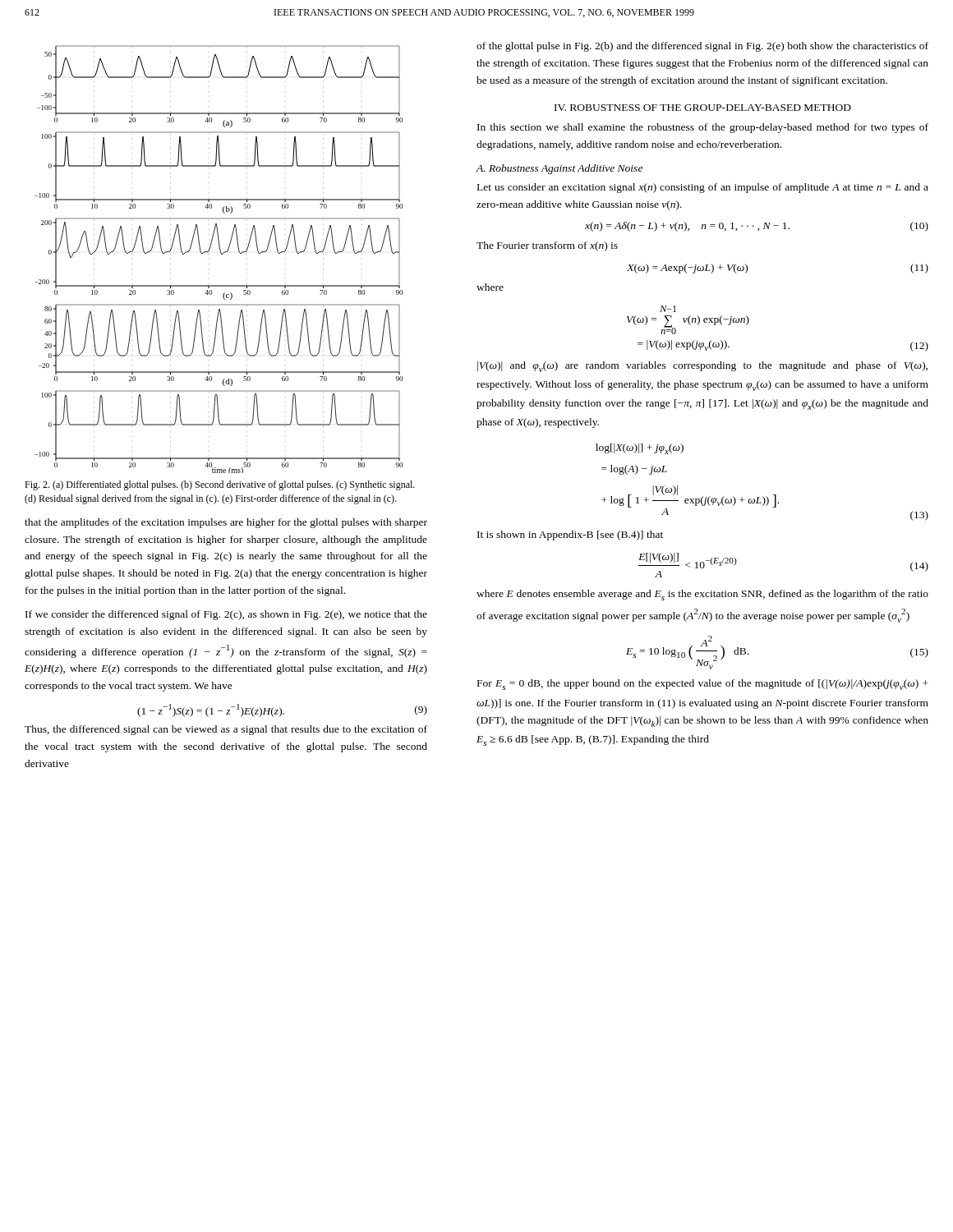The image size is (953, 1232).
Task: Select the text starting "Es = 10 log10 ("
Action: tap(702, 652)
